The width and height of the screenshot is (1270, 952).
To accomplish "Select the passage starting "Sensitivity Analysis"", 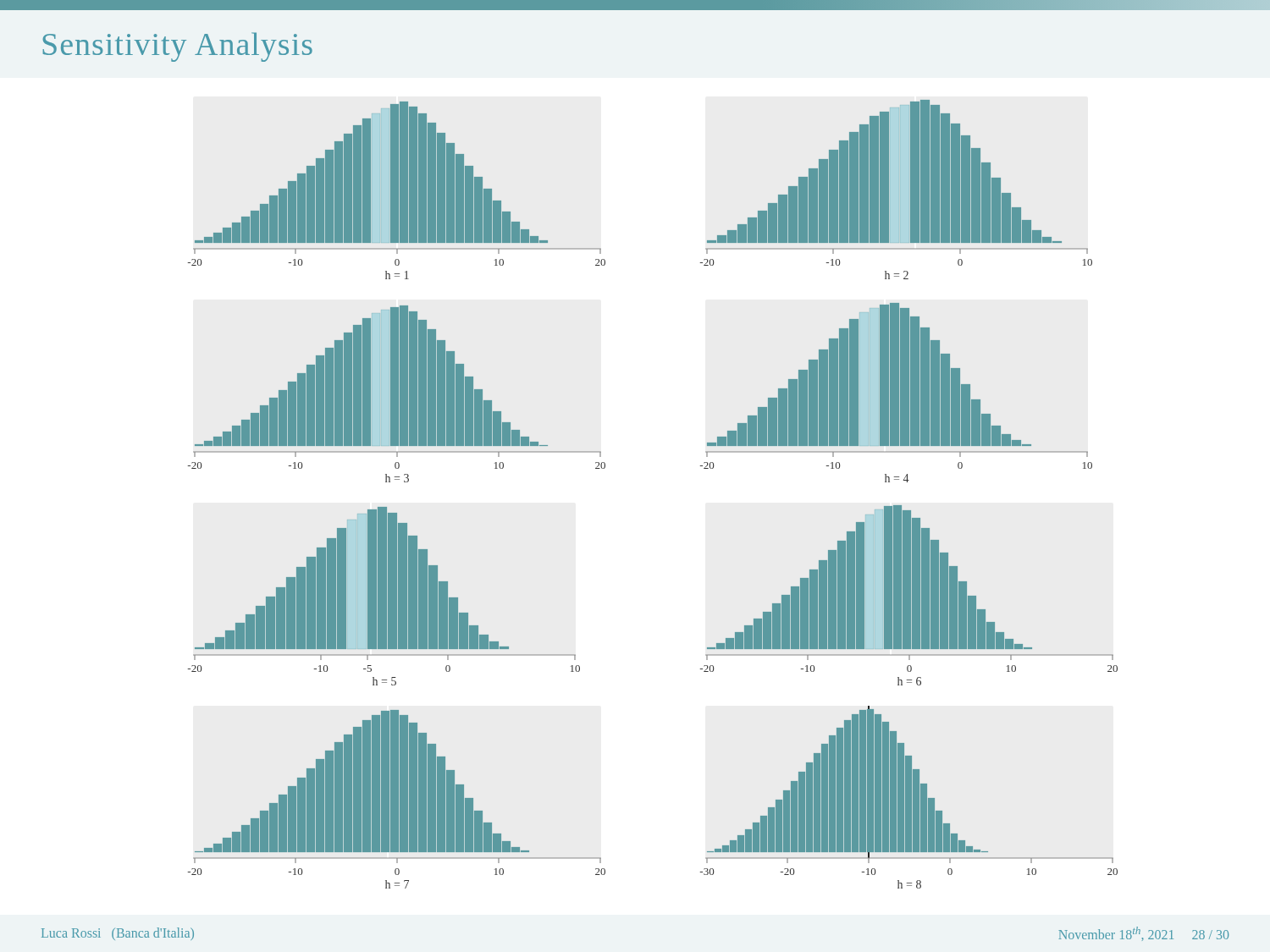I will point(177,44).
